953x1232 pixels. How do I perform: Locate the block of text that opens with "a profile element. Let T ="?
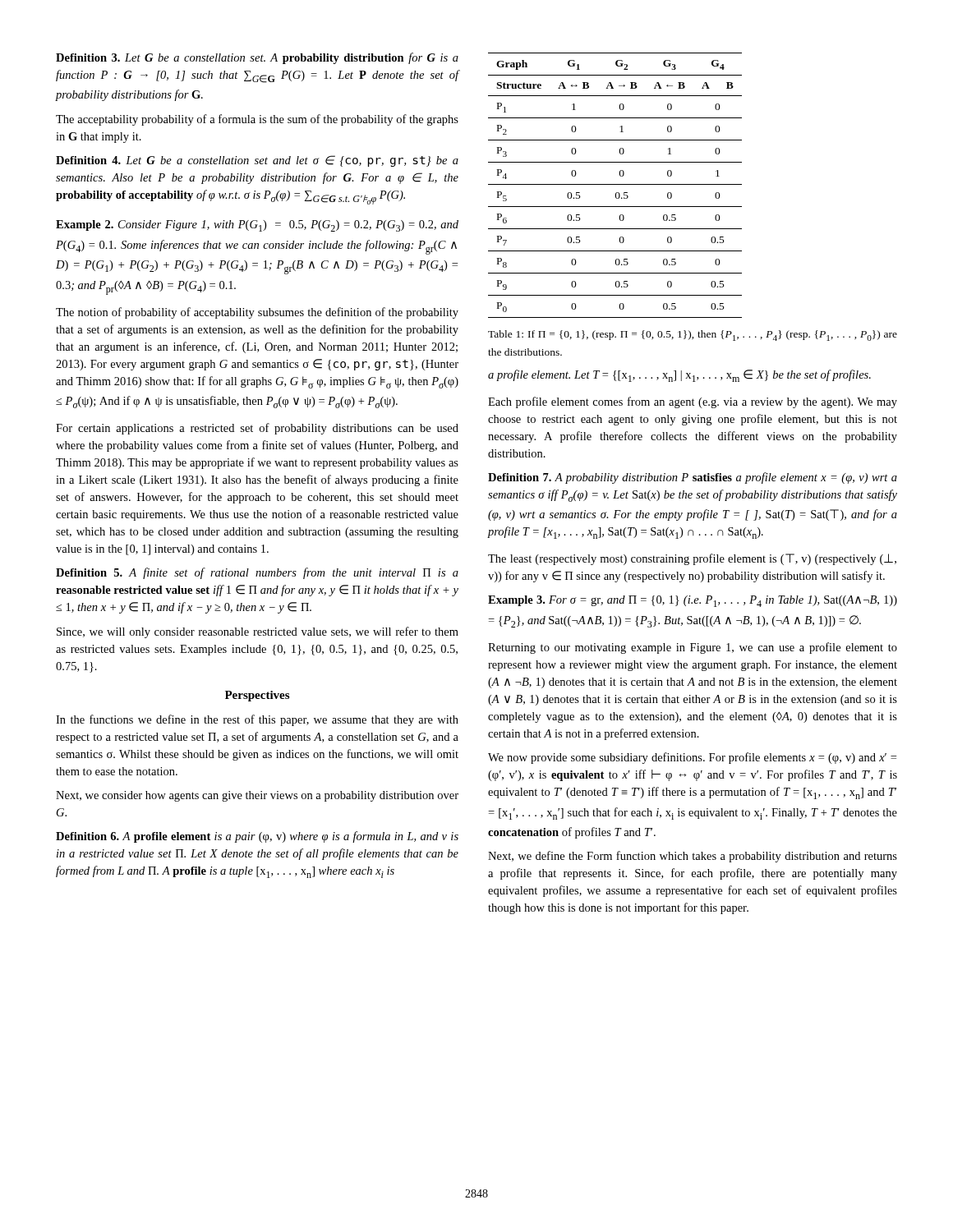[x=693, y=376]
